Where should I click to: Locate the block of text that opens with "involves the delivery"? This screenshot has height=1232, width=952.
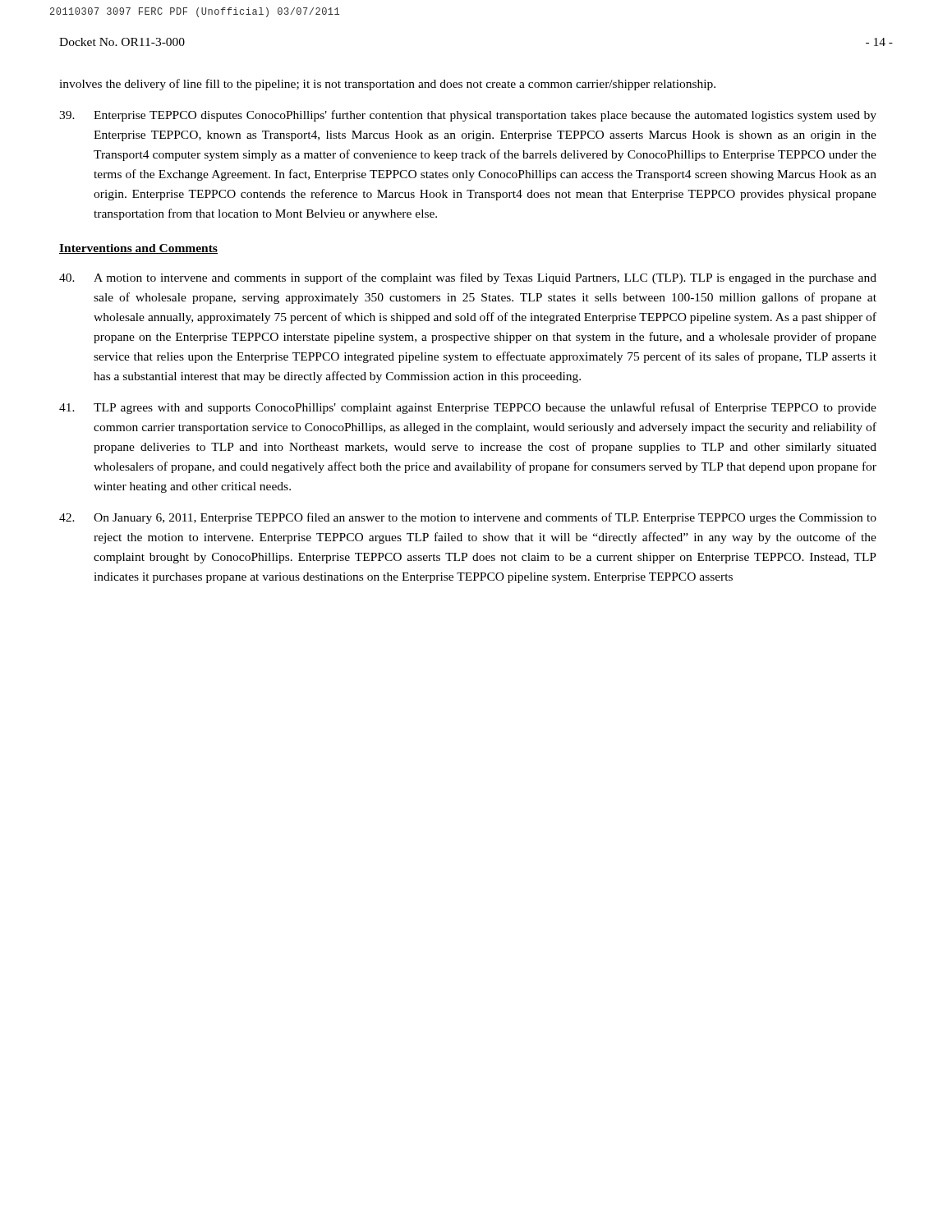[469, 84]
